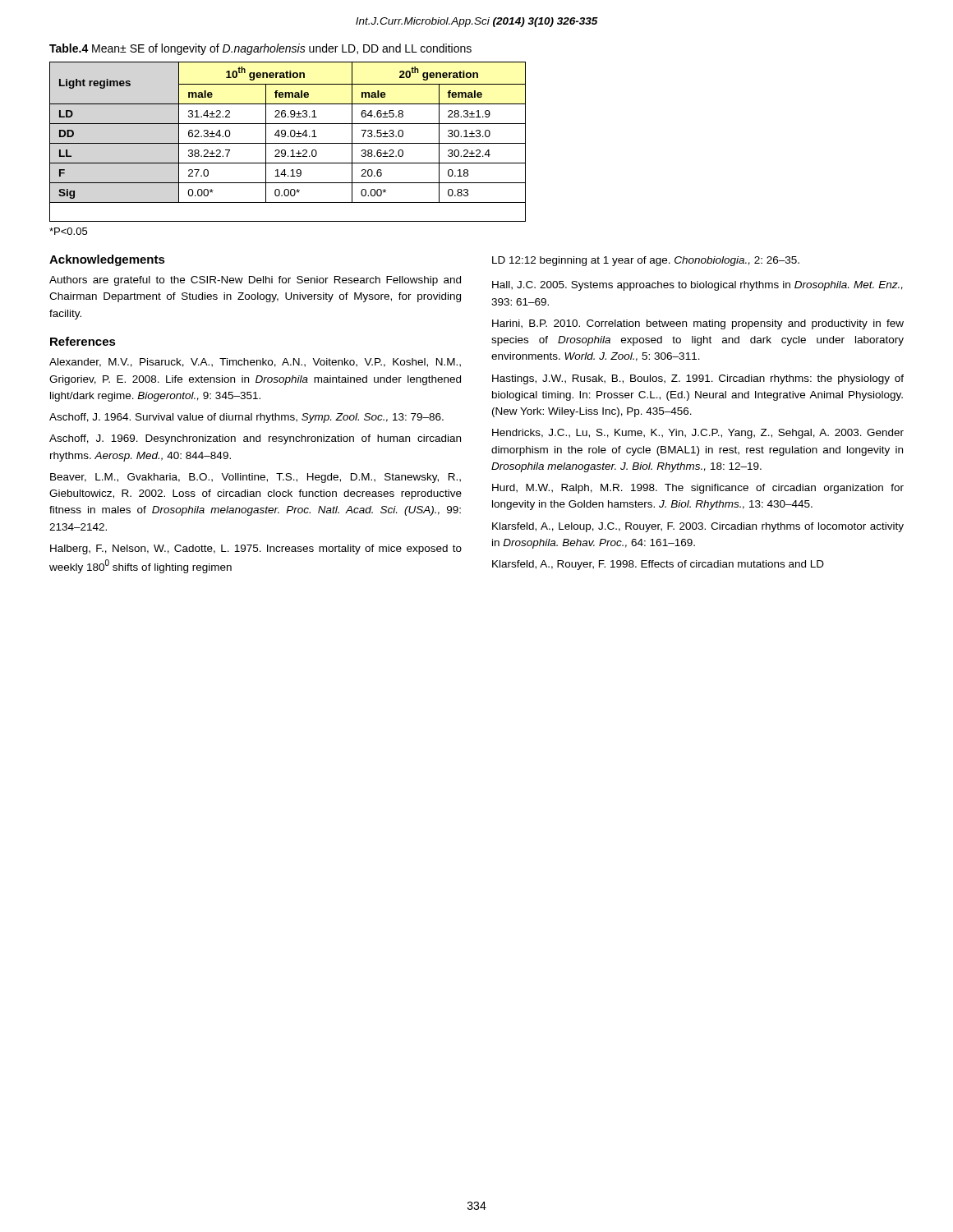This screenshot has height=1232, width=953.
Task: Find the list item that reads "Beaver, L.M., Gvakharia, B.O., Vollintine, T.S.,"
Action: 255,501
